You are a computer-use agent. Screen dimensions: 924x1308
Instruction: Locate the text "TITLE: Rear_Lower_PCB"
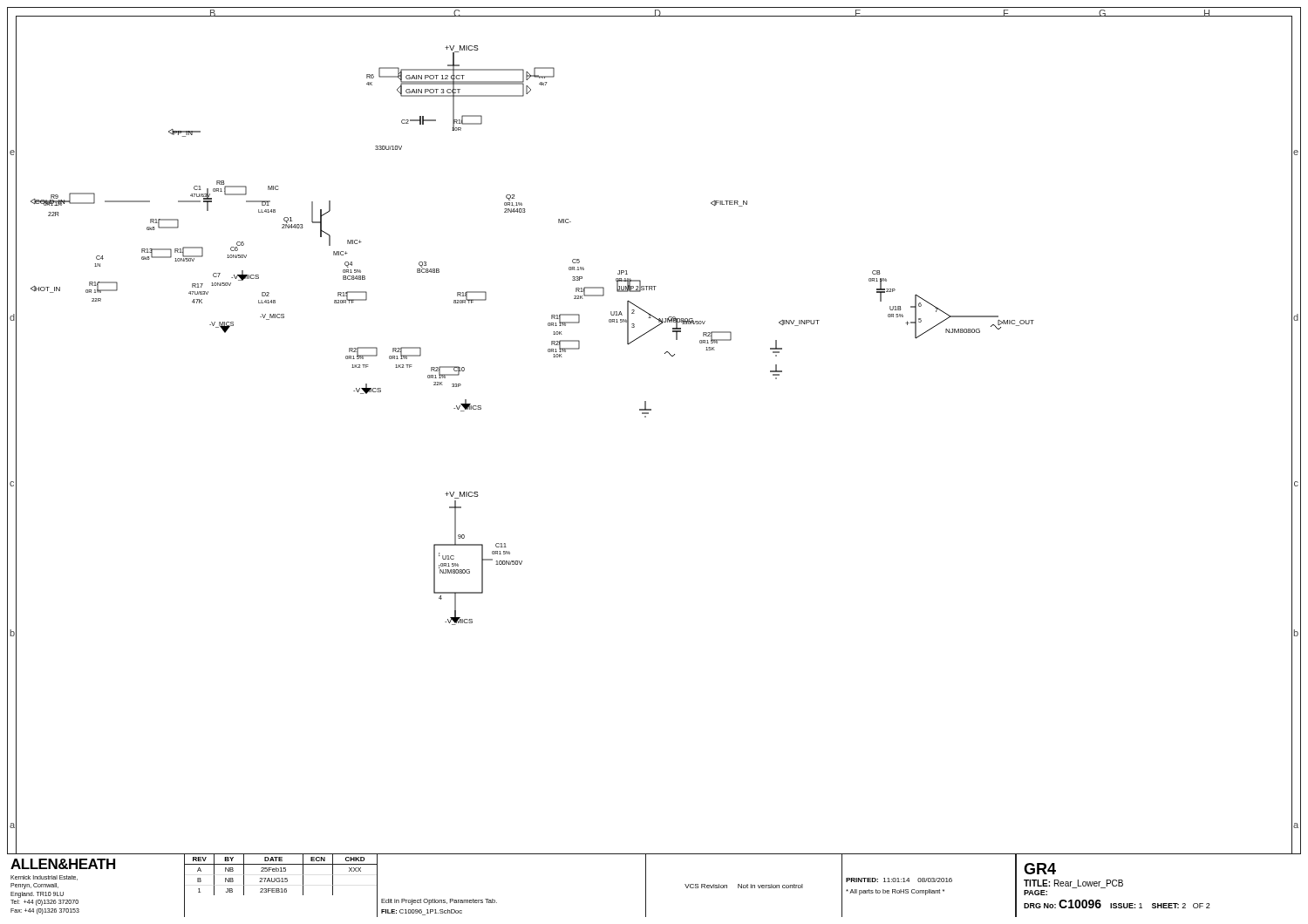(x=1074, y=883)
